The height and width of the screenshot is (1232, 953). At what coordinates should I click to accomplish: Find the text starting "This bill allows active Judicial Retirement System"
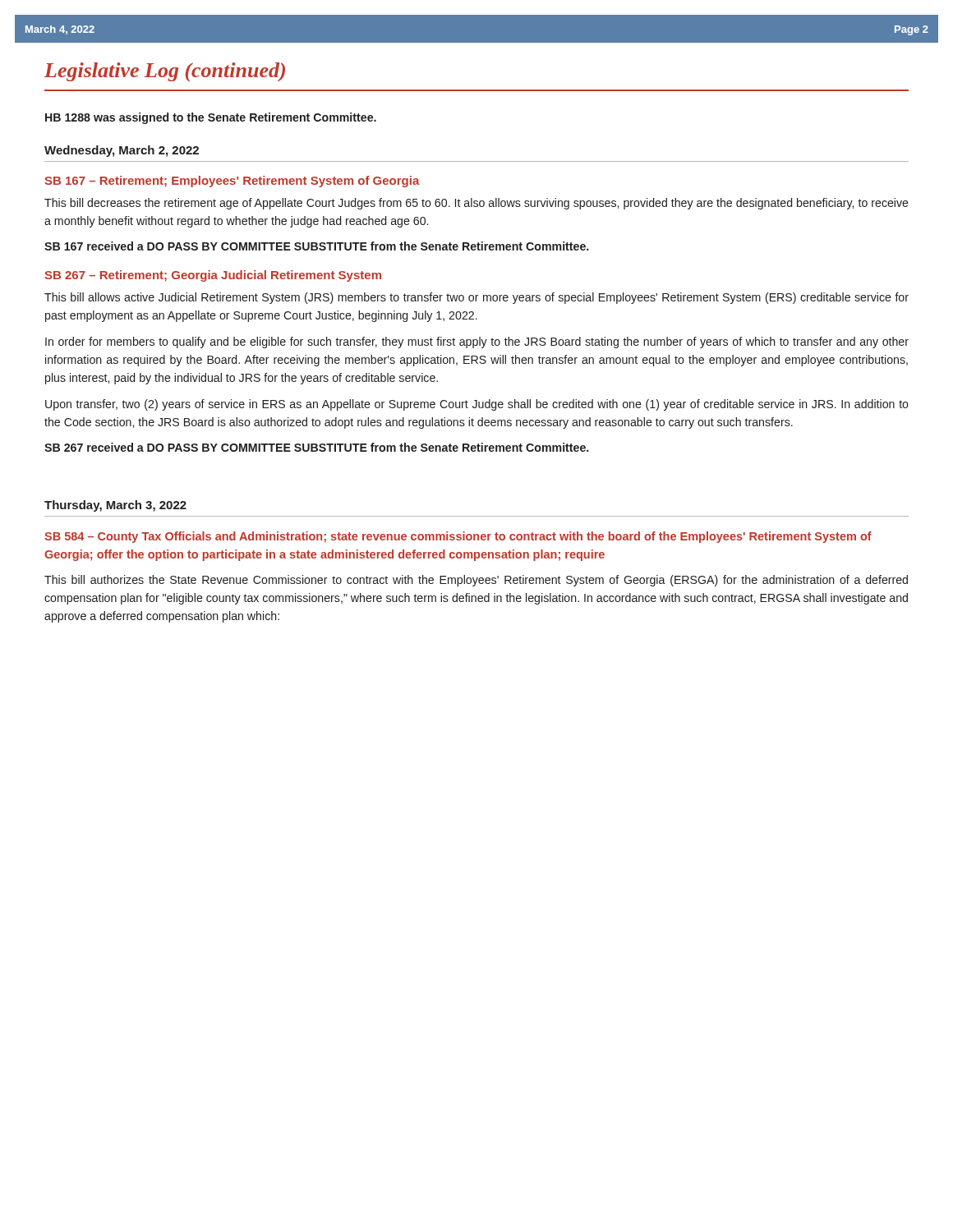coord(476,306)
